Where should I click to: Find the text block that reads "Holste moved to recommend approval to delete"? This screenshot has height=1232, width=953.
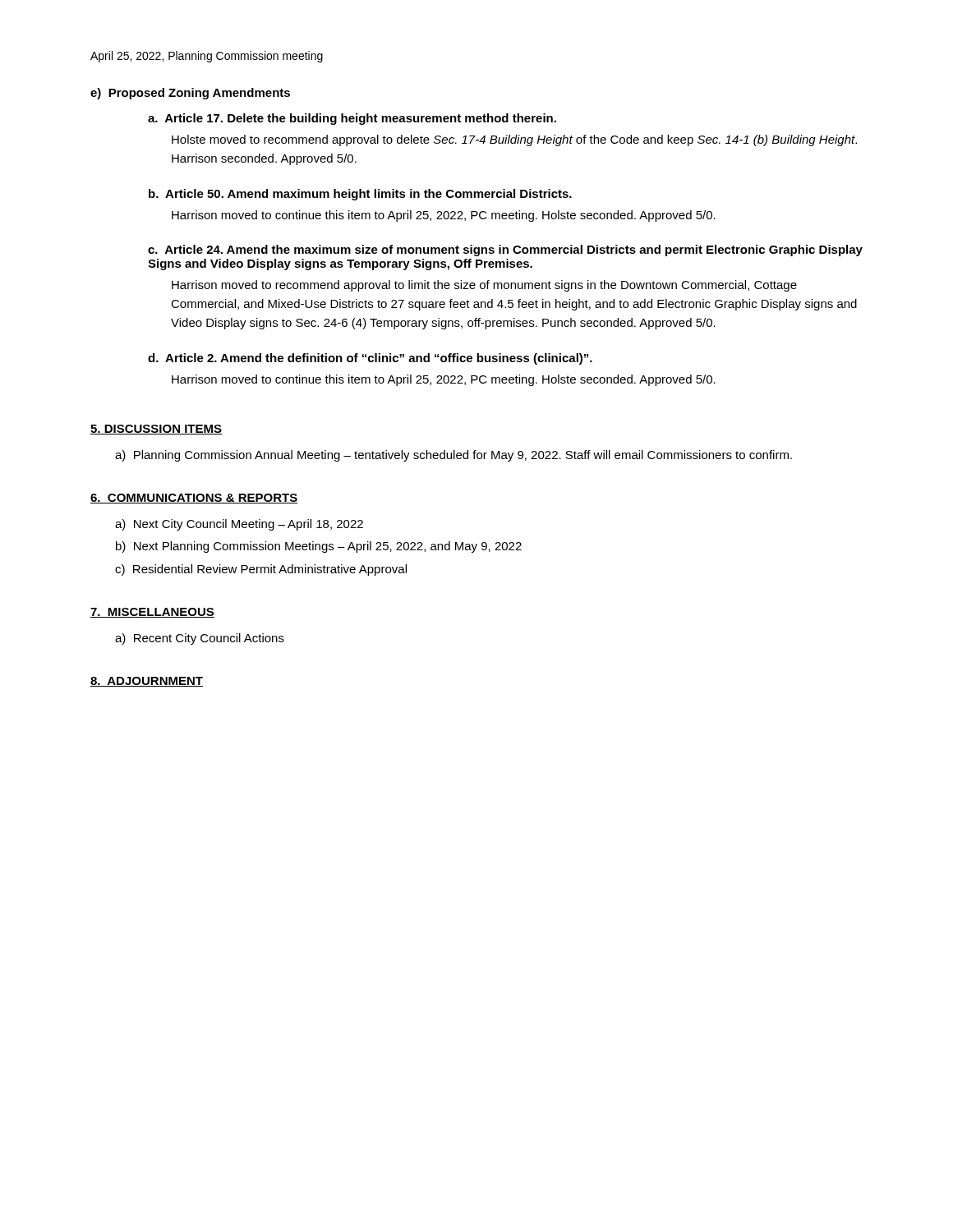514,149
